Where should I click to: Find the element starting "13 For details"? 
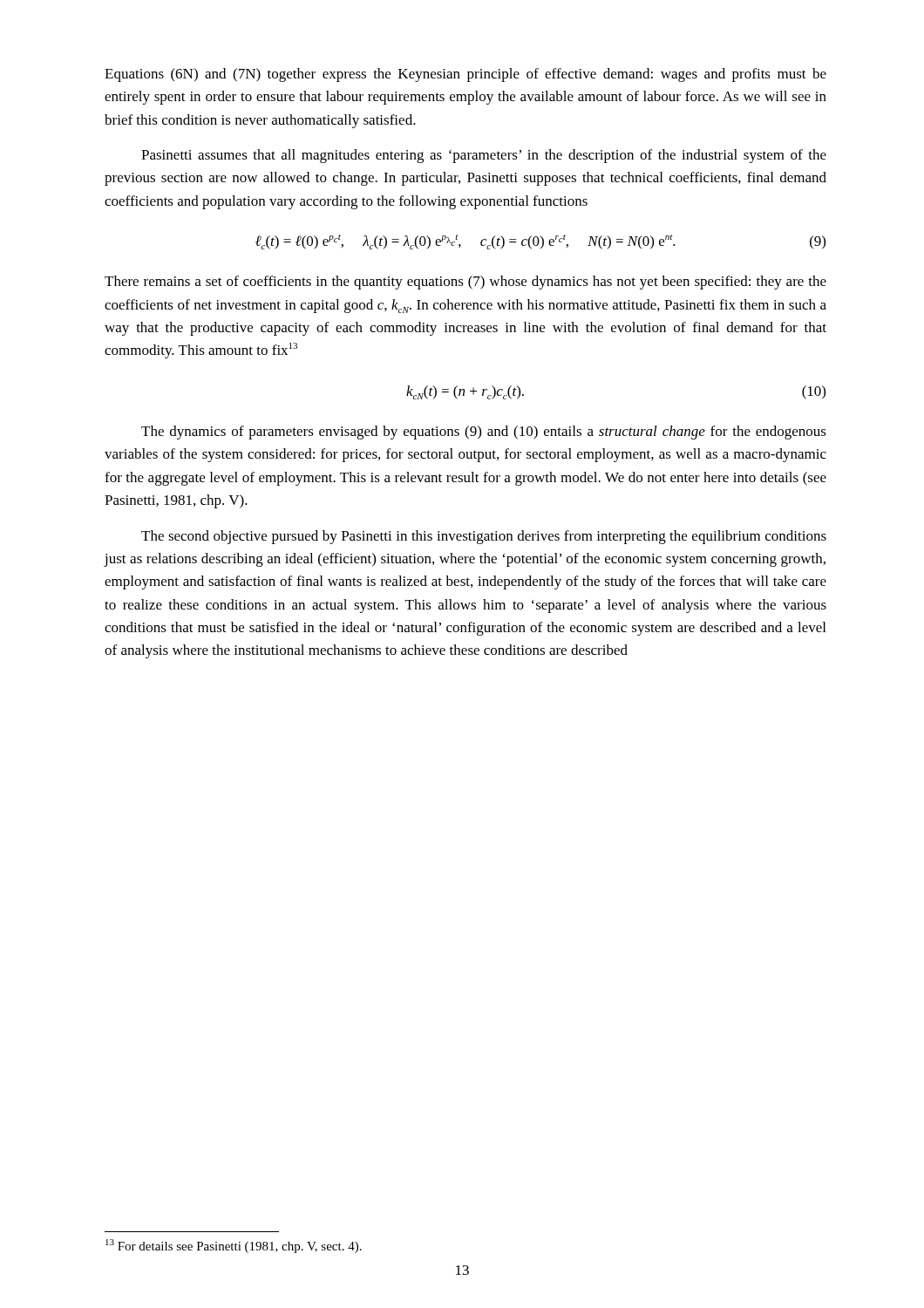(x=233, y=1245)
